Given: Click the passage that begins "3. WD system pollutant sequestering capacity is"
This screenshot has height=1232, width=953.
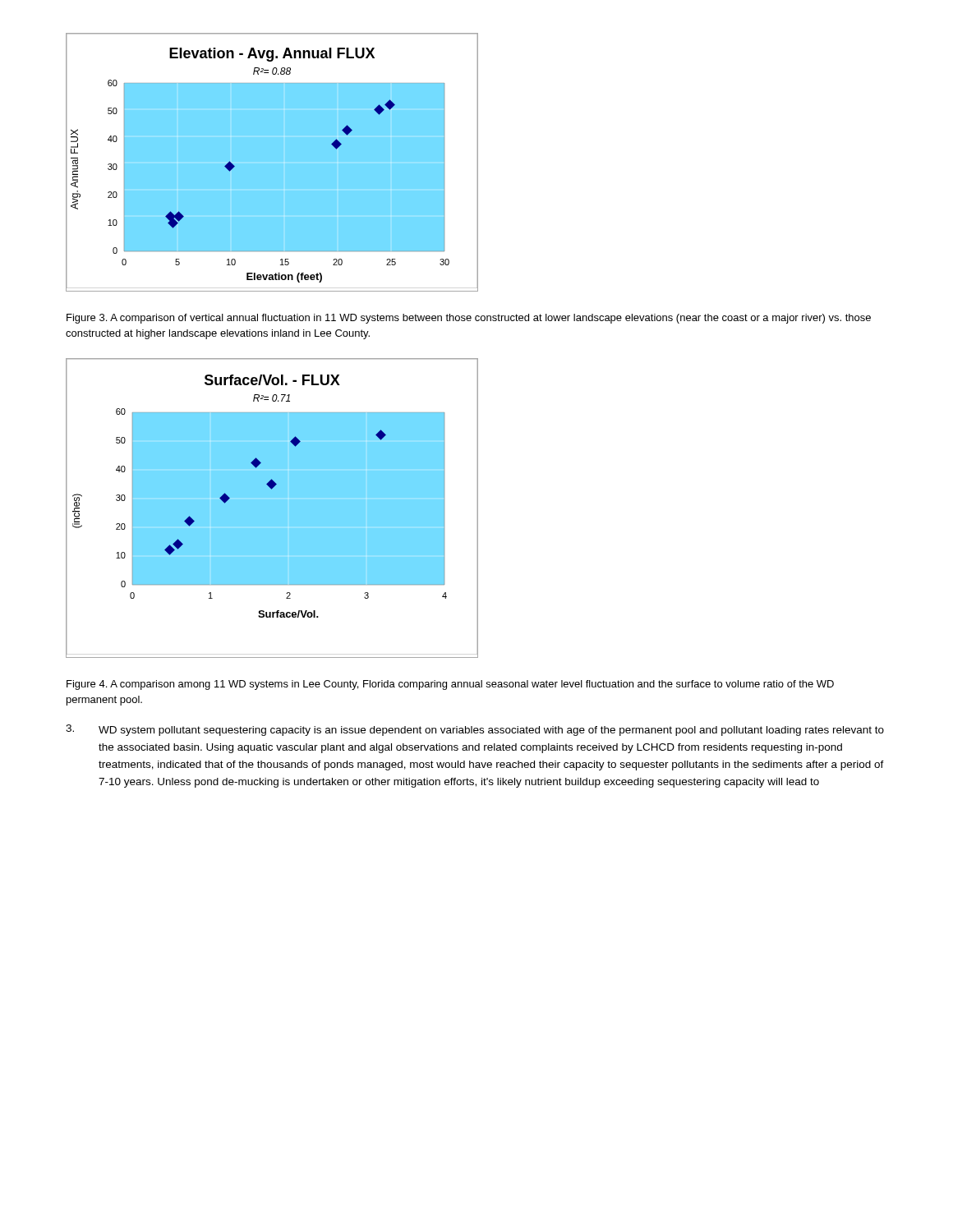Looking at the screenshot, I should [476, 757].
